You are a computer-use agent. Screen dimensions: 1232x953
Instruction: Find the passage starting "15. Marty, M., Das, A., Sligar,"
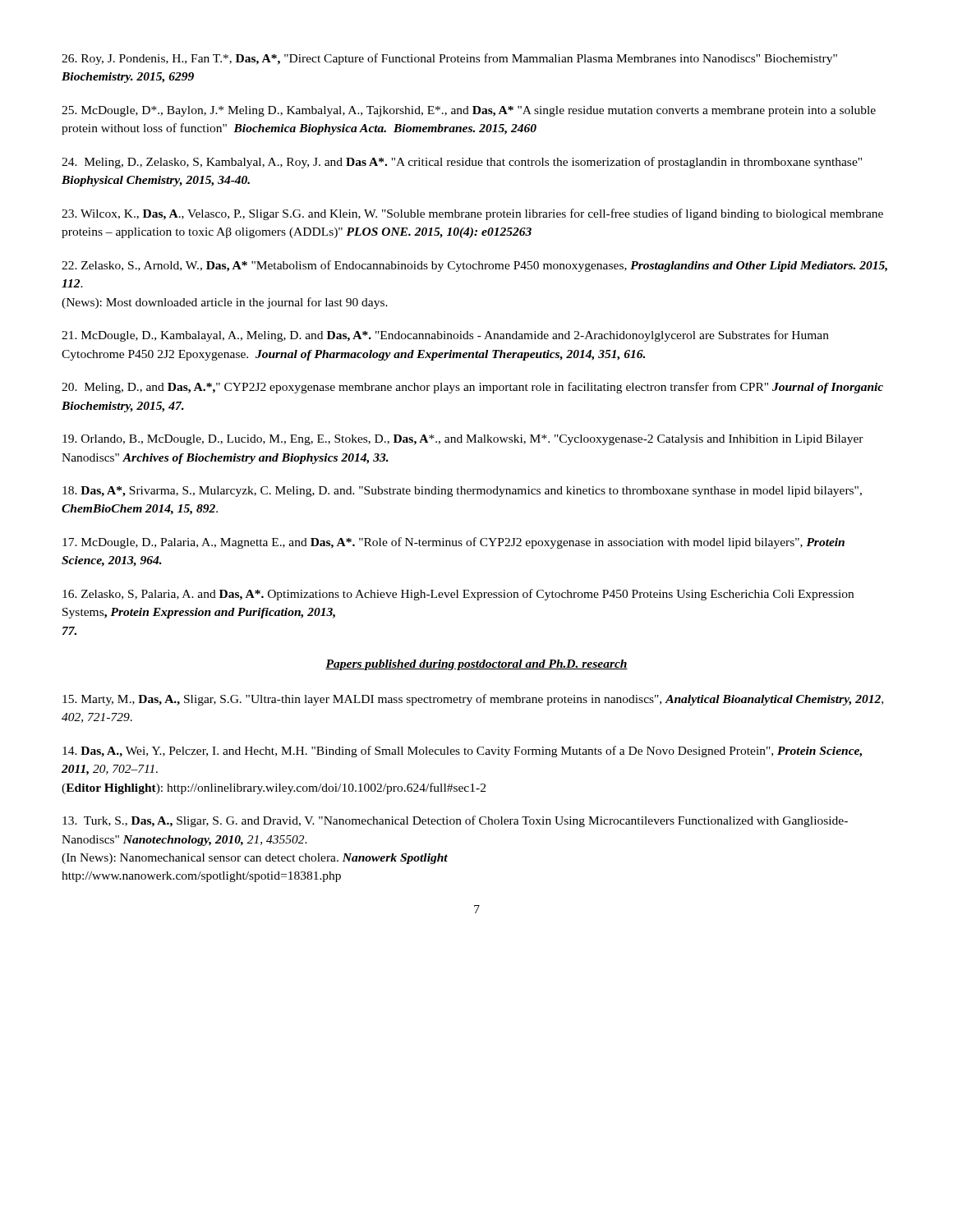[473, 708]
